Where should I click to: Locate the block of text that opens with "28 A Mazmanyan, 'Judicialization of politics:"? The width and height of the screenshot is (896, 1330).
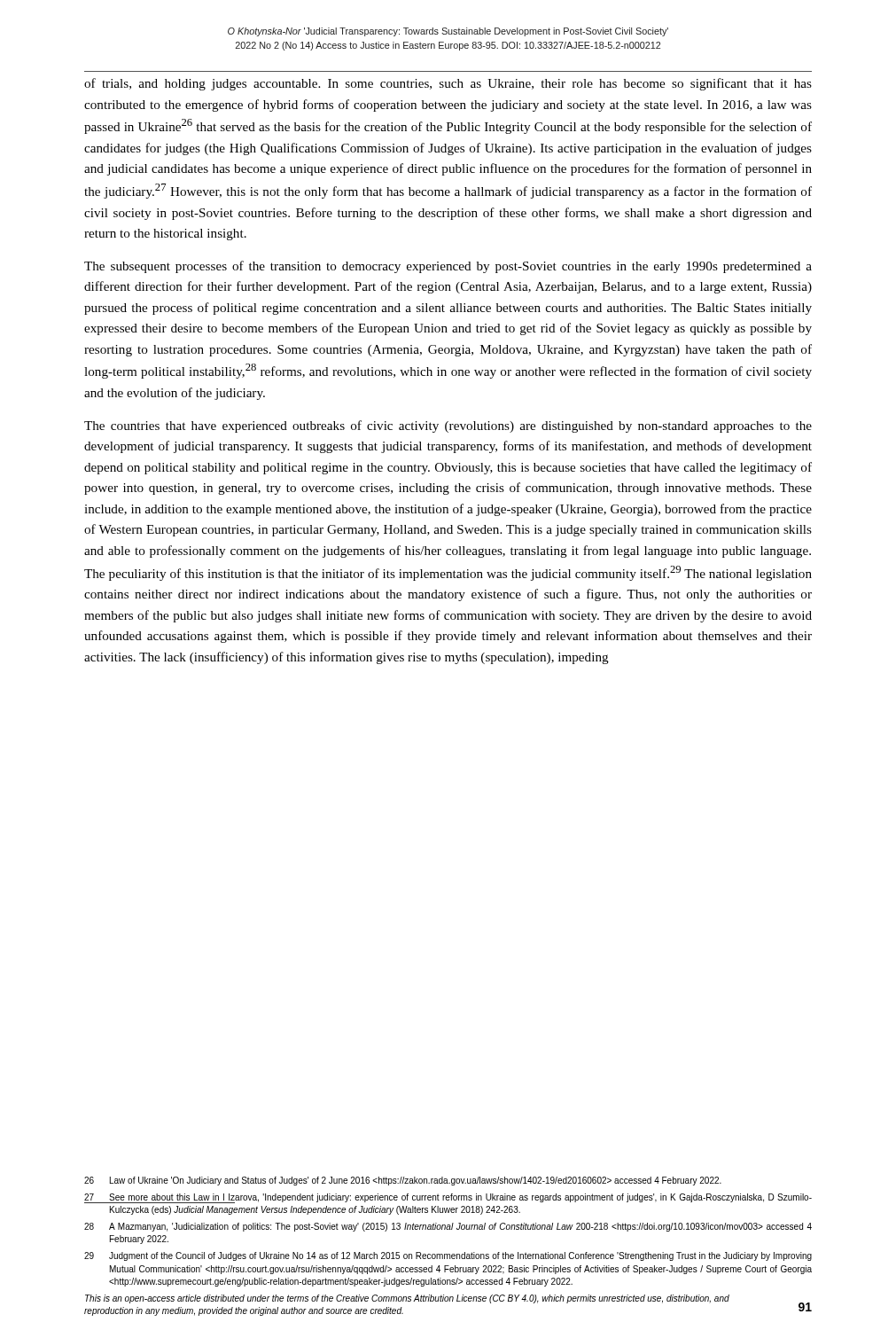[448, 1234]
